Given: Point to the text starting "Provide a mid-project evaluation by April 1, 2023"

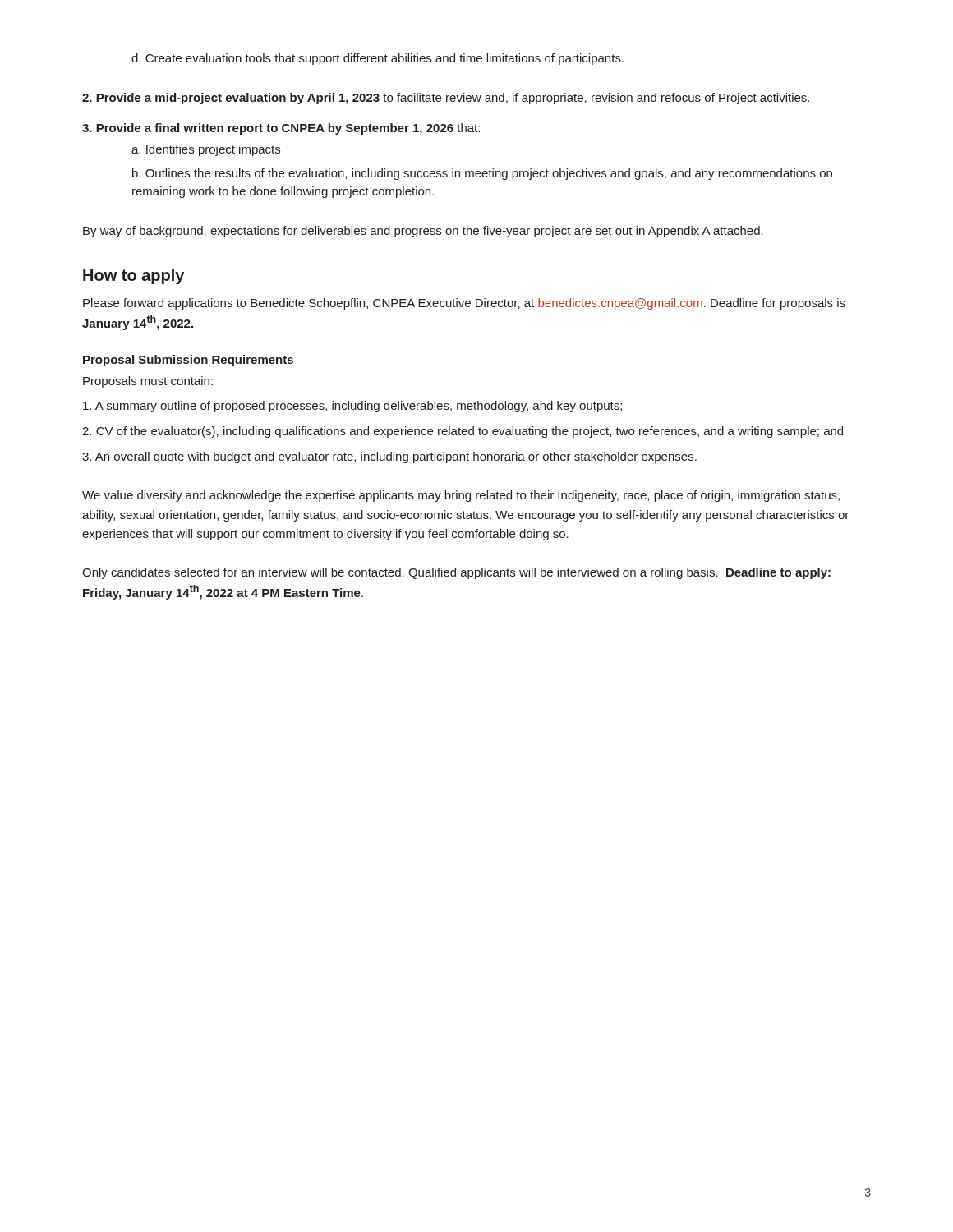Looking at the screenshot, I should click(446, 97).
